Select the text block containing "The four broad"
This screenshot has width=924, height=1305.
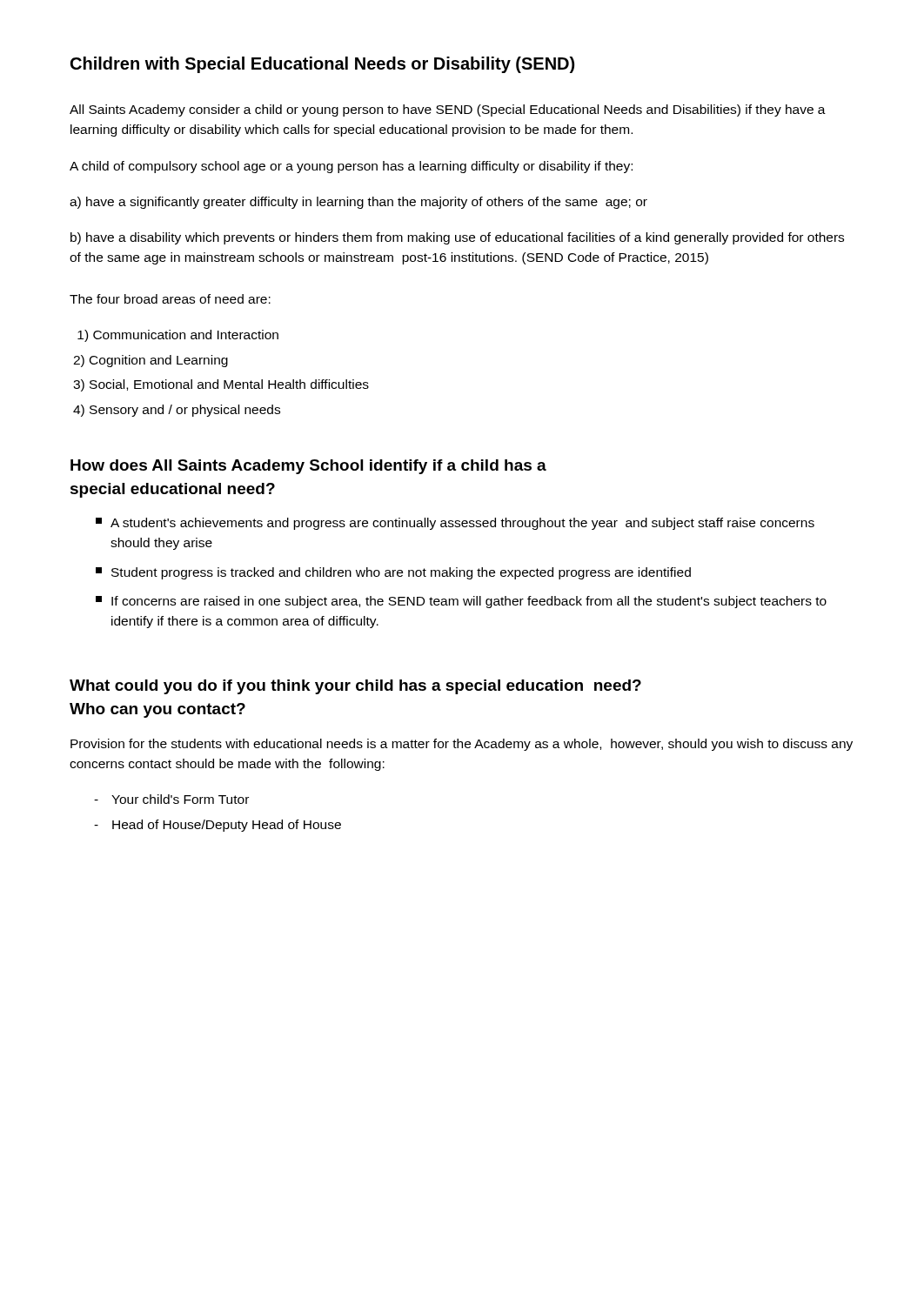tap(170, 298)
